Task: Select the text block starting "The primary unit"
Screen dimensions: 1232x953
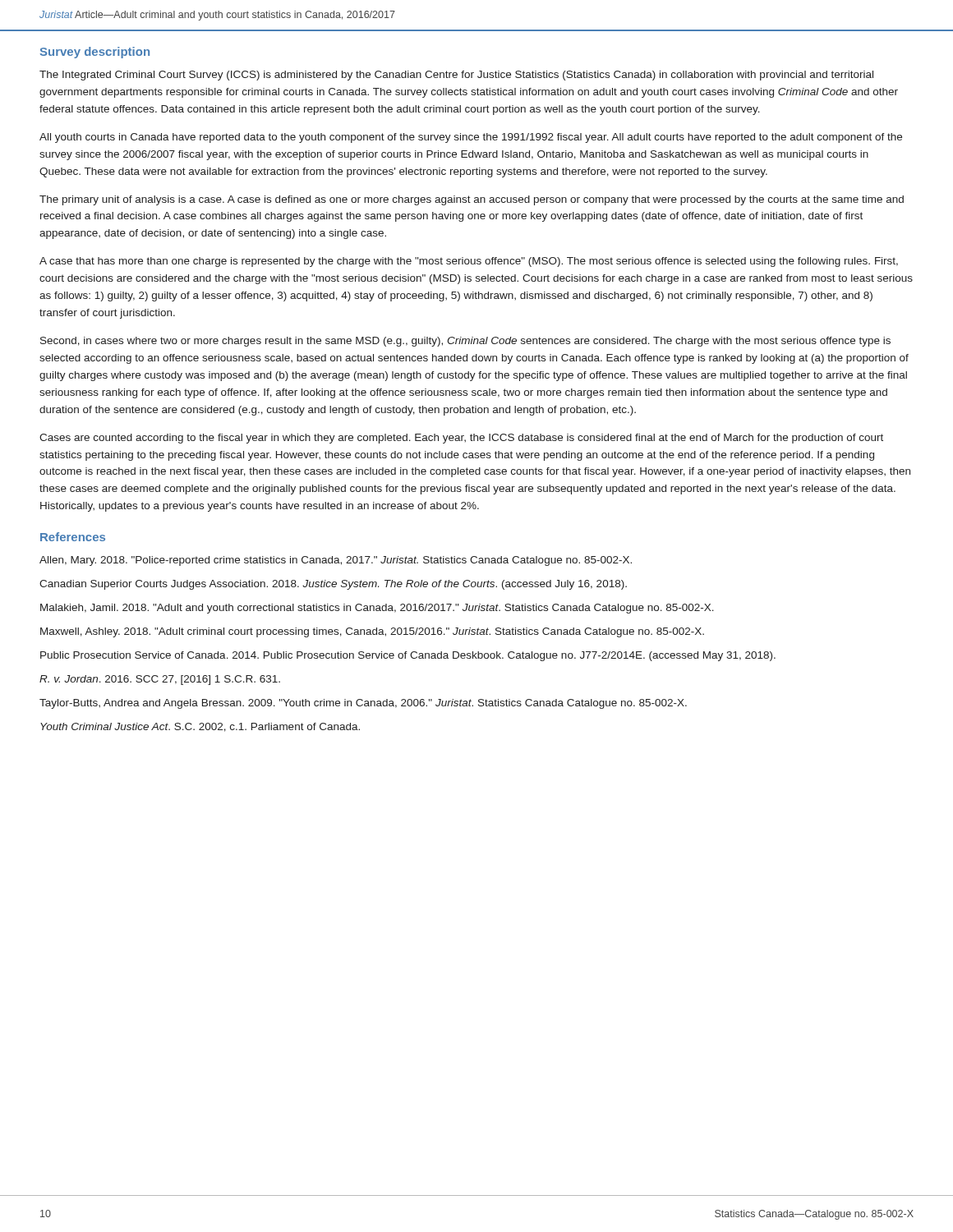Action: pos(472,216)
